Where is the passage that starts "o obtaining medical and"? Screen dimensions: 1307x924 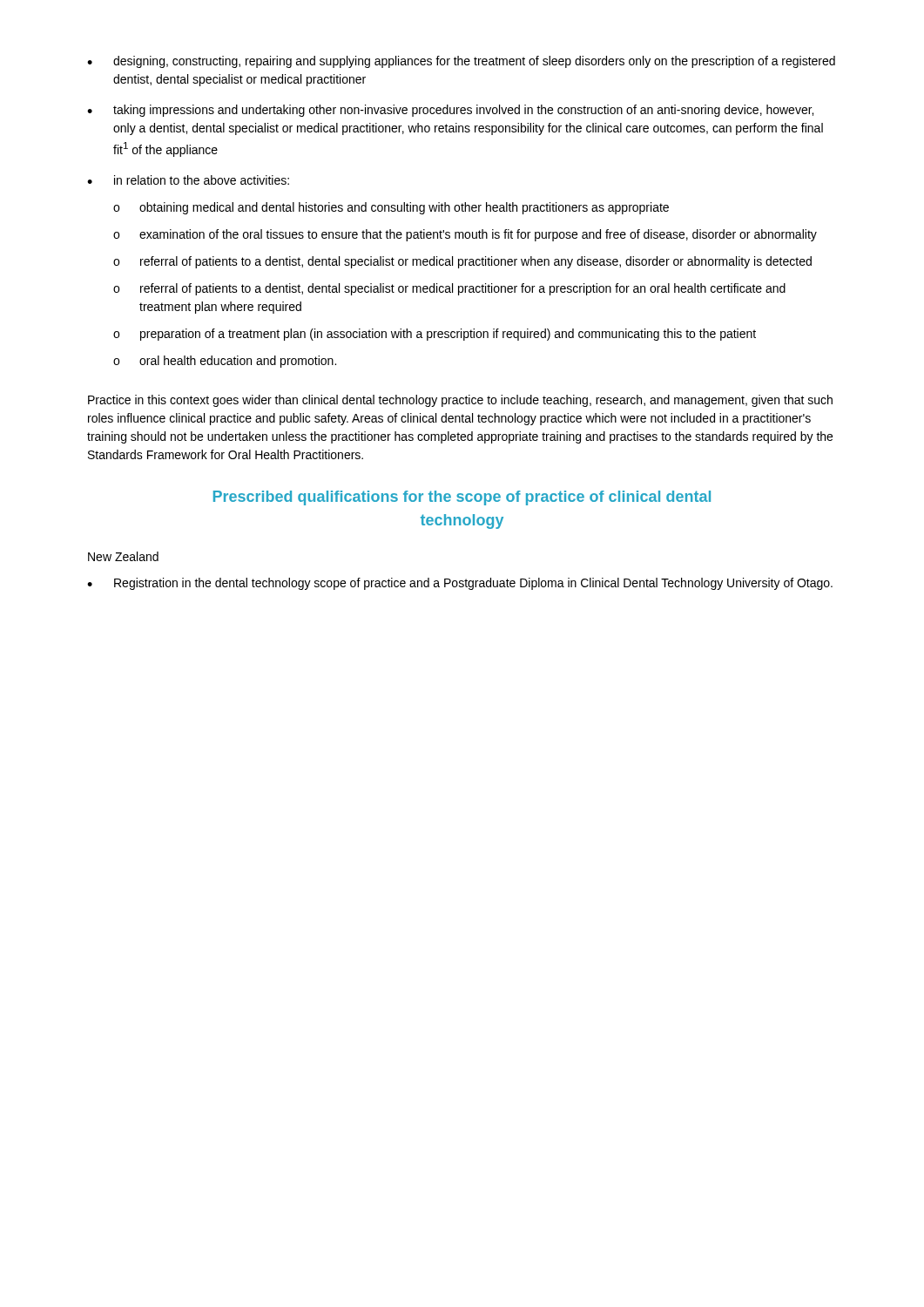pyautogui.click(x=475, y=208)
